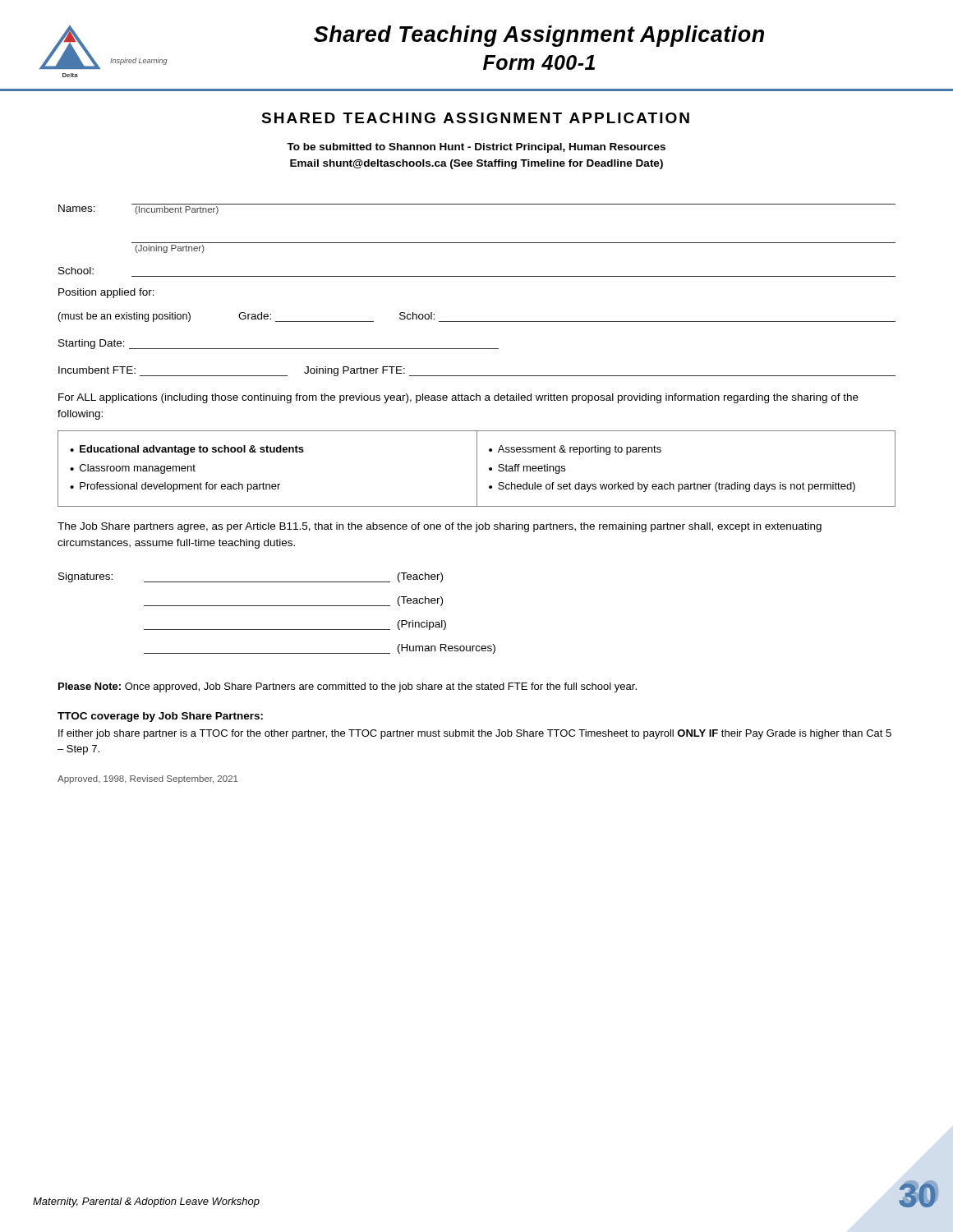Select the text block starting "Incumbent FTE: Joining Partner FTE:"

click(476, 368)
